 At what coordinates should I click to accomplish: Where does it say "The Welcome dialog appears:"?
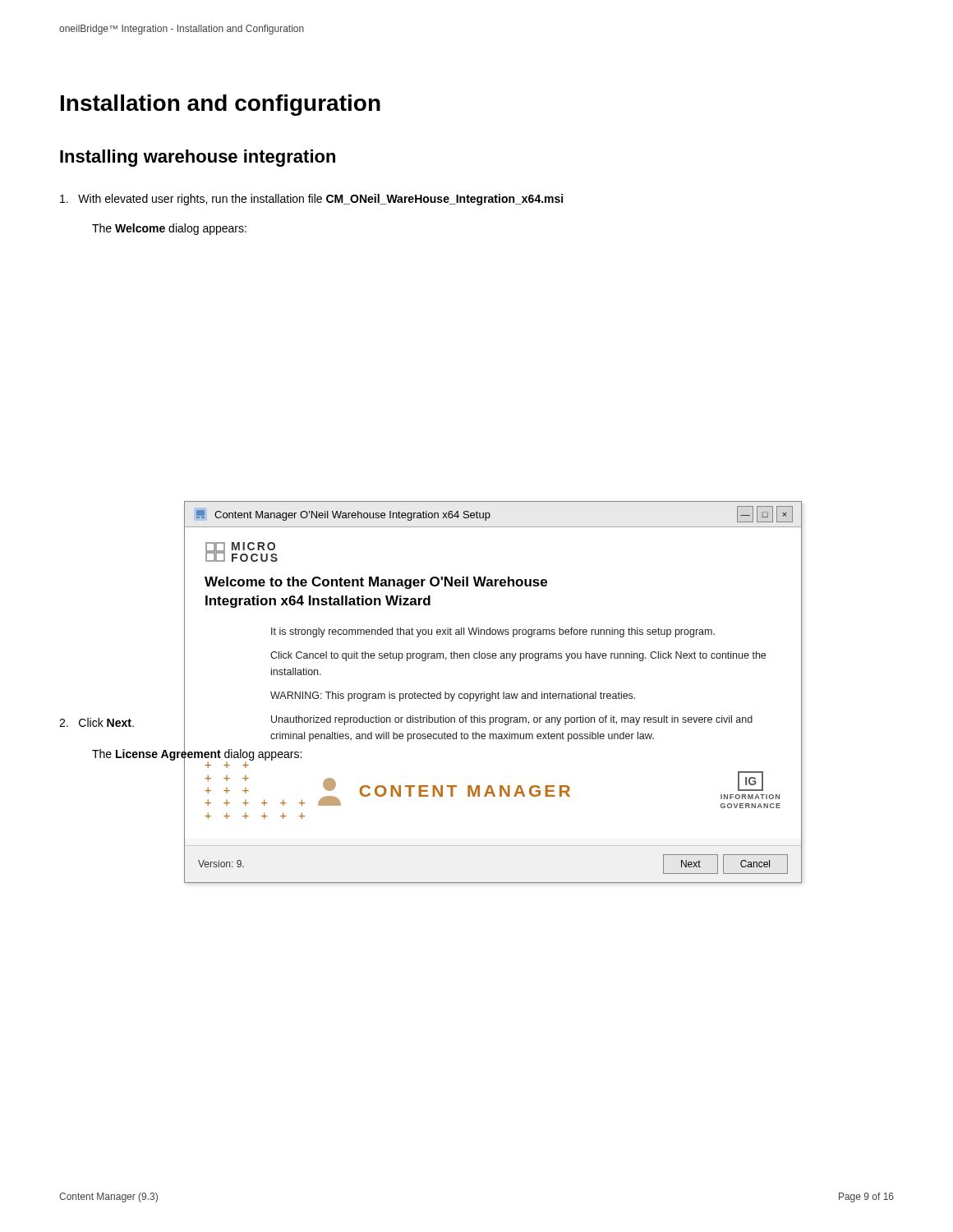[170, 228]
